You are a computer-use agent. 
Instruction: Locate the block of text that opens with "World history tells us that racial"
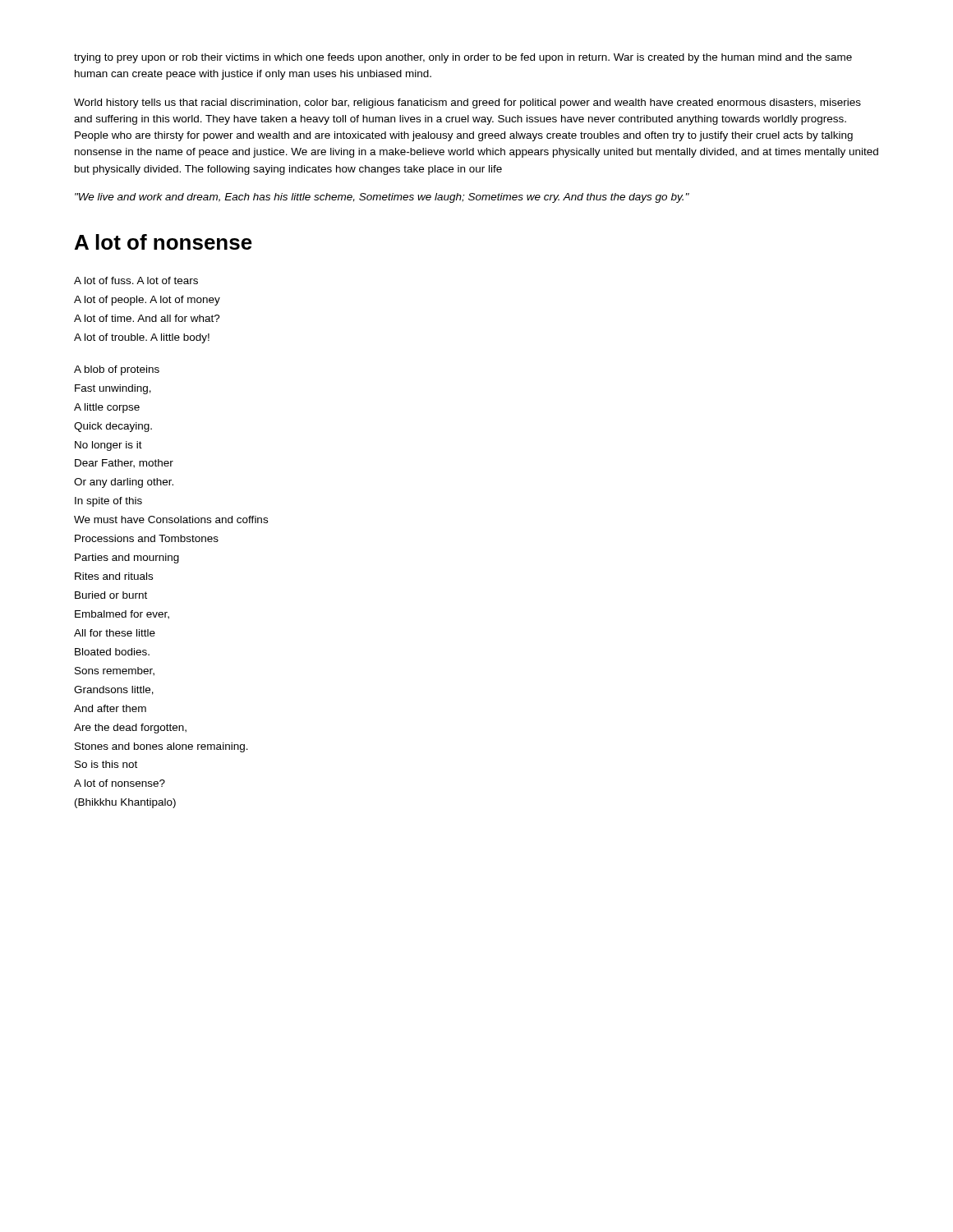476,135
